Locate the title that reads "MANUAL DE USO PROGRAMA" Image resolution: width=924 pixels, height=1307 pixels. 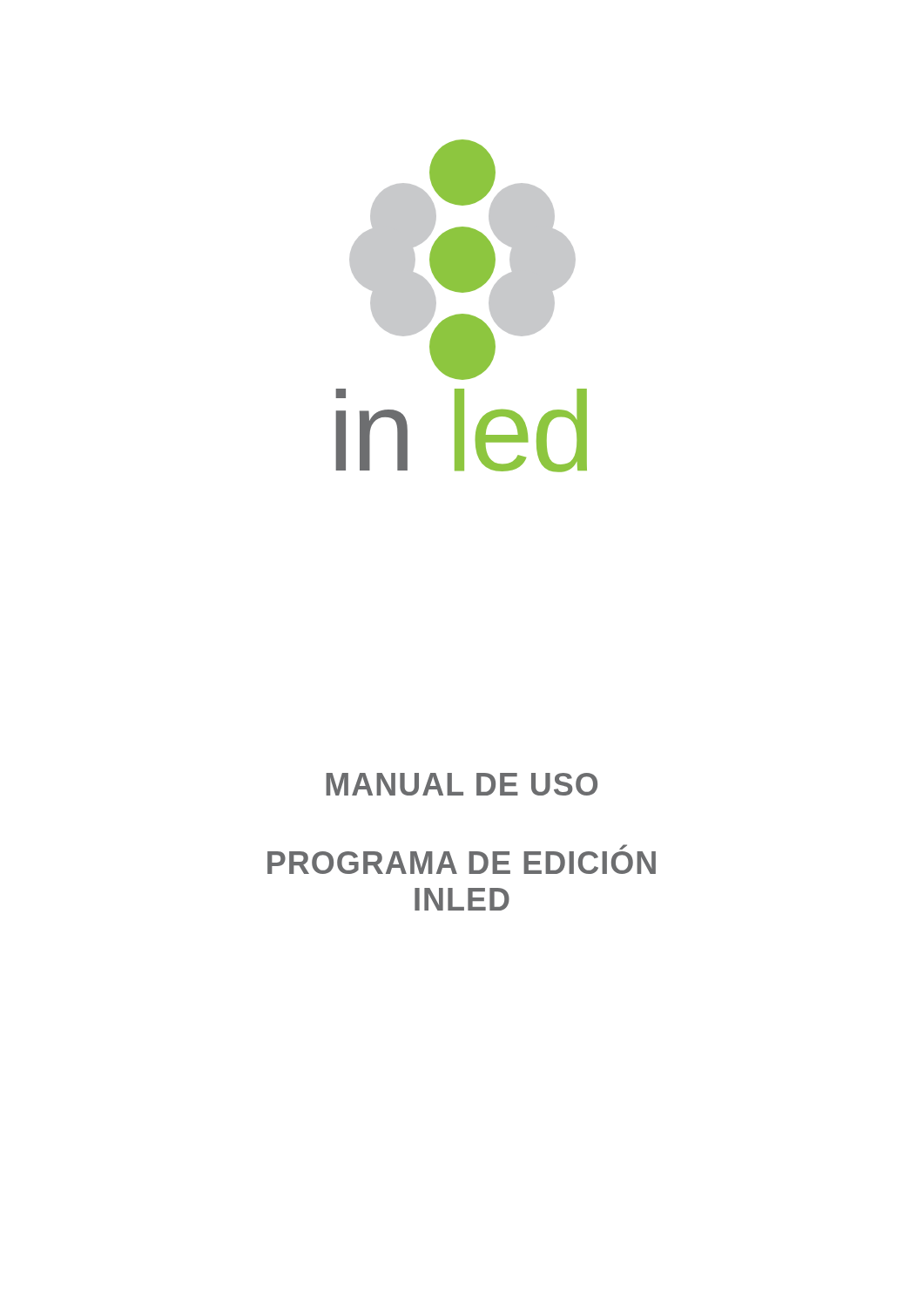462,843
